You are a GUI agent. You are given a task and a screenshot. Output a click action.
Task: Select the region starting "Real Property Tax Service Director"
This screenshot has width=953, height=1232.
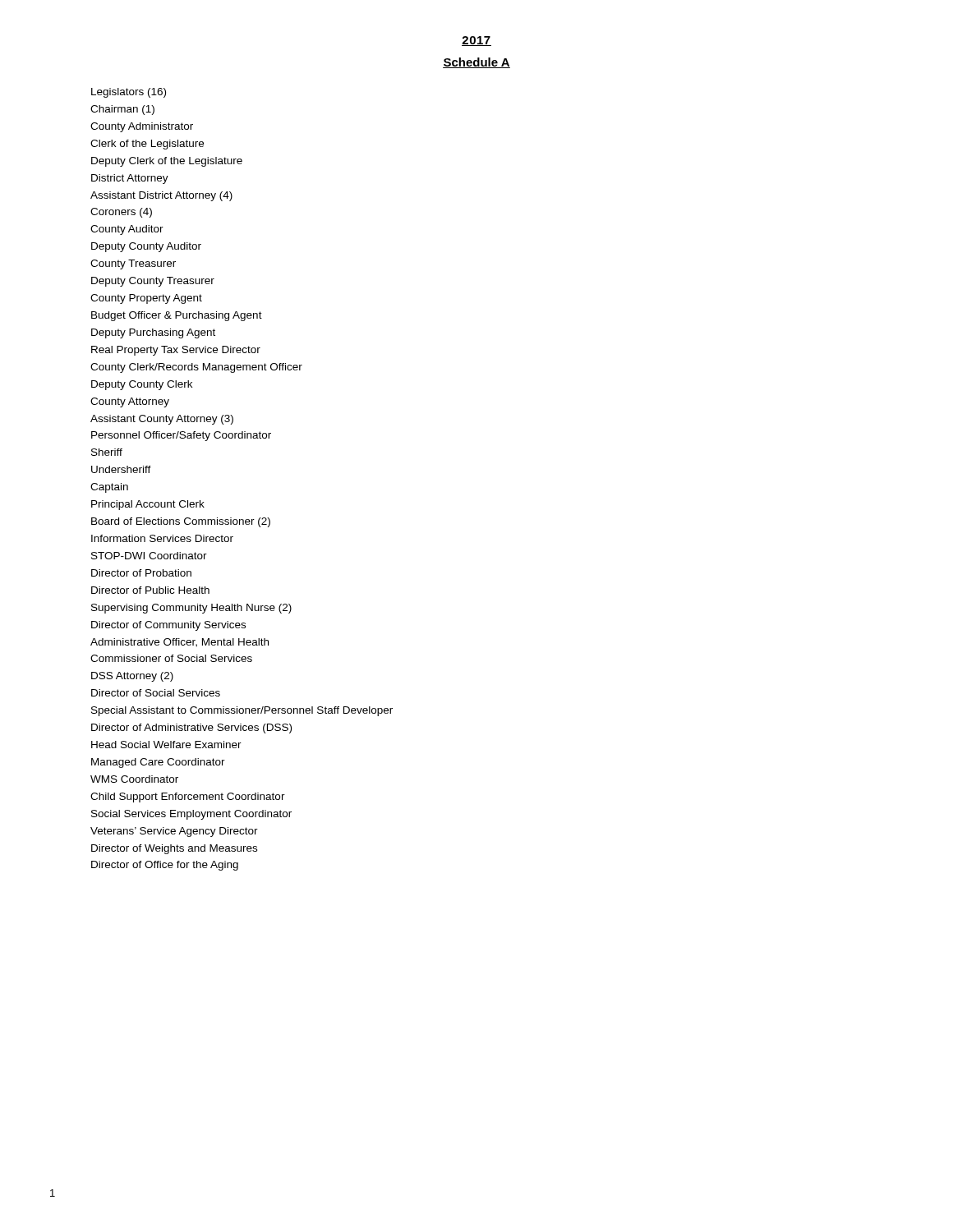tap(175, 349)
